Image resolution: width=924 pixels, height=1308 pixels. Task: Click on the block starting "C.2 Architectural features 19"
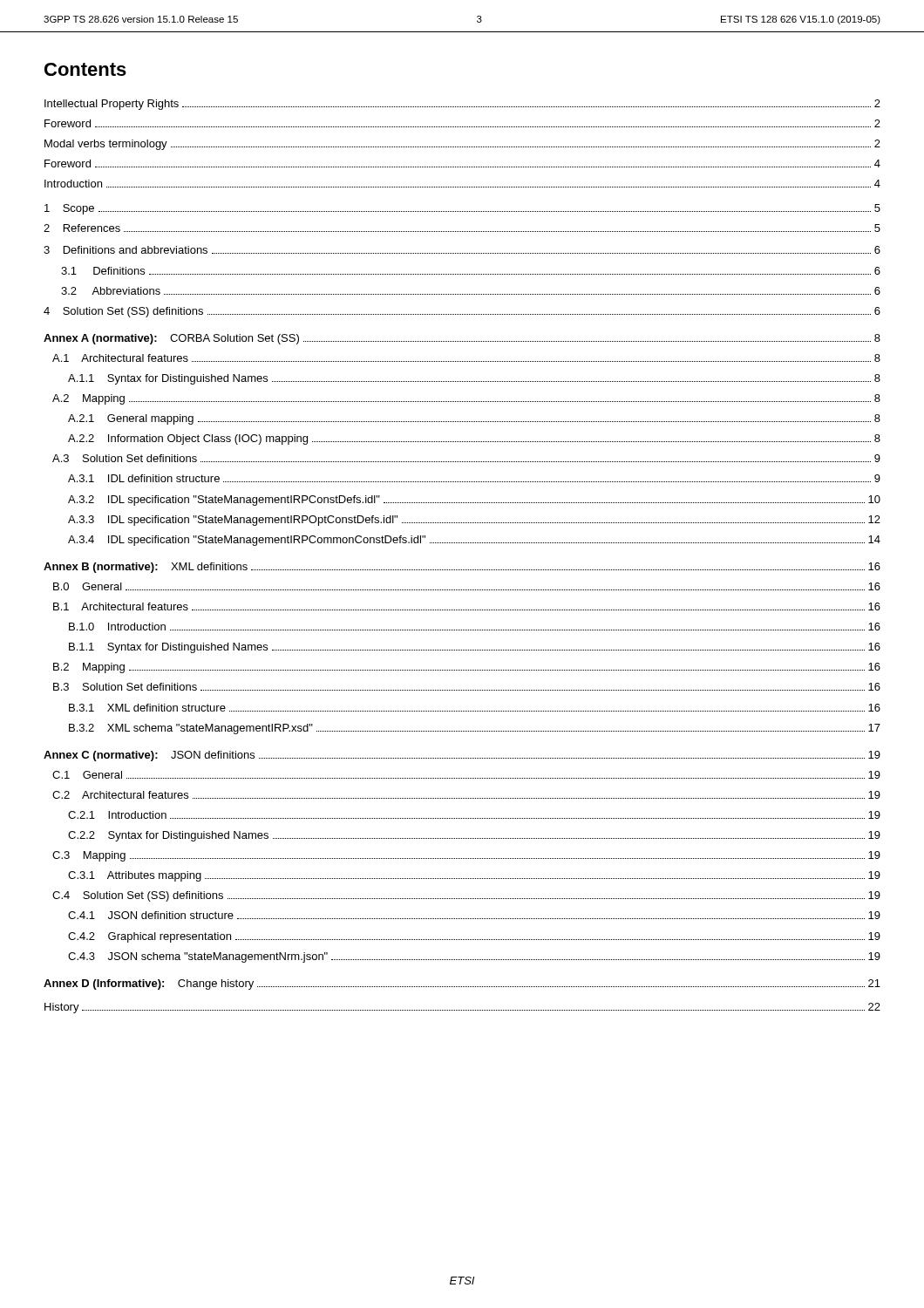(x=466, y=795)
